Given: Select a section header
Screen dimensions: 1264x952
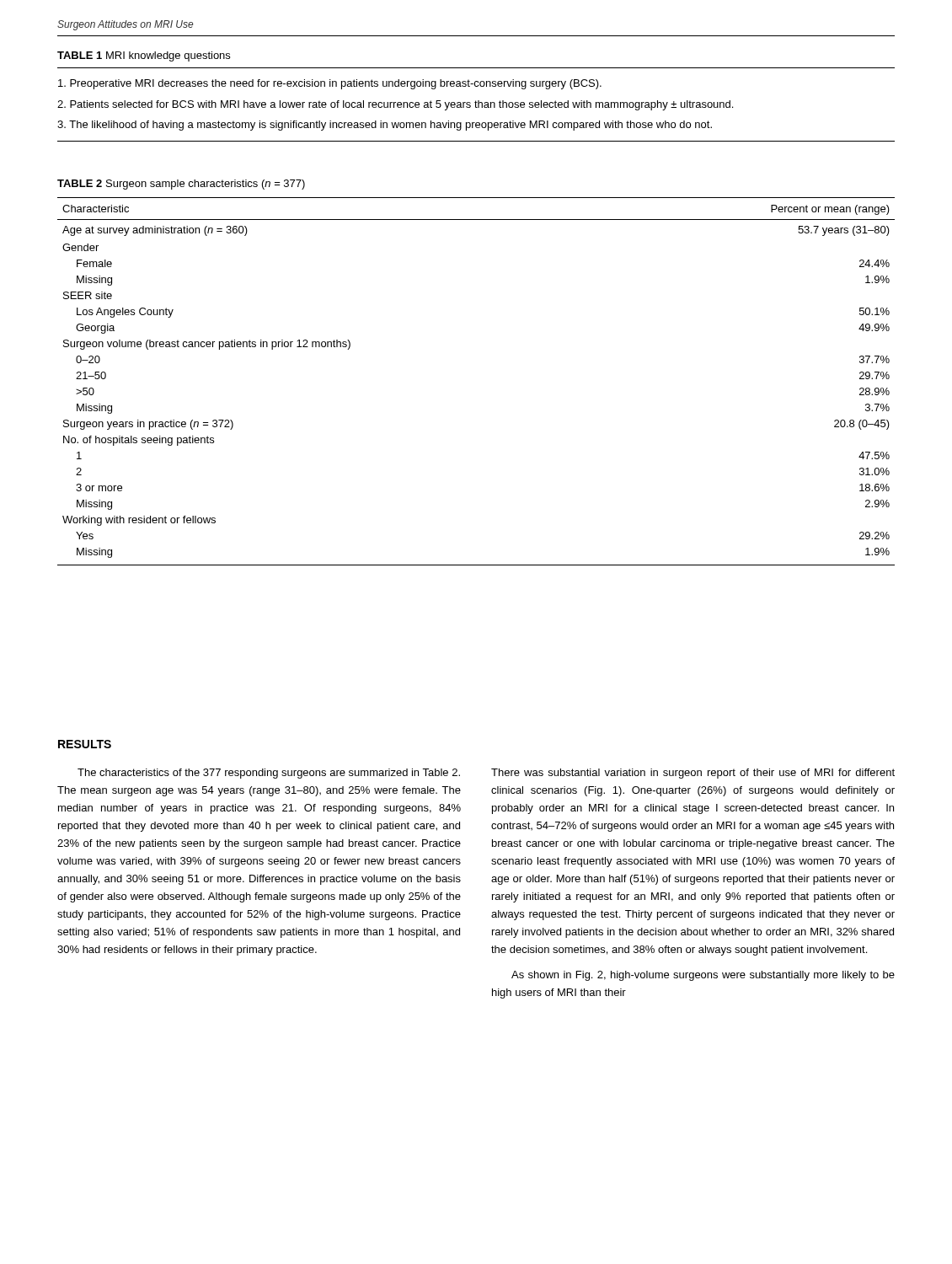Looking at the screenshot, I should (x=84, y=744).
